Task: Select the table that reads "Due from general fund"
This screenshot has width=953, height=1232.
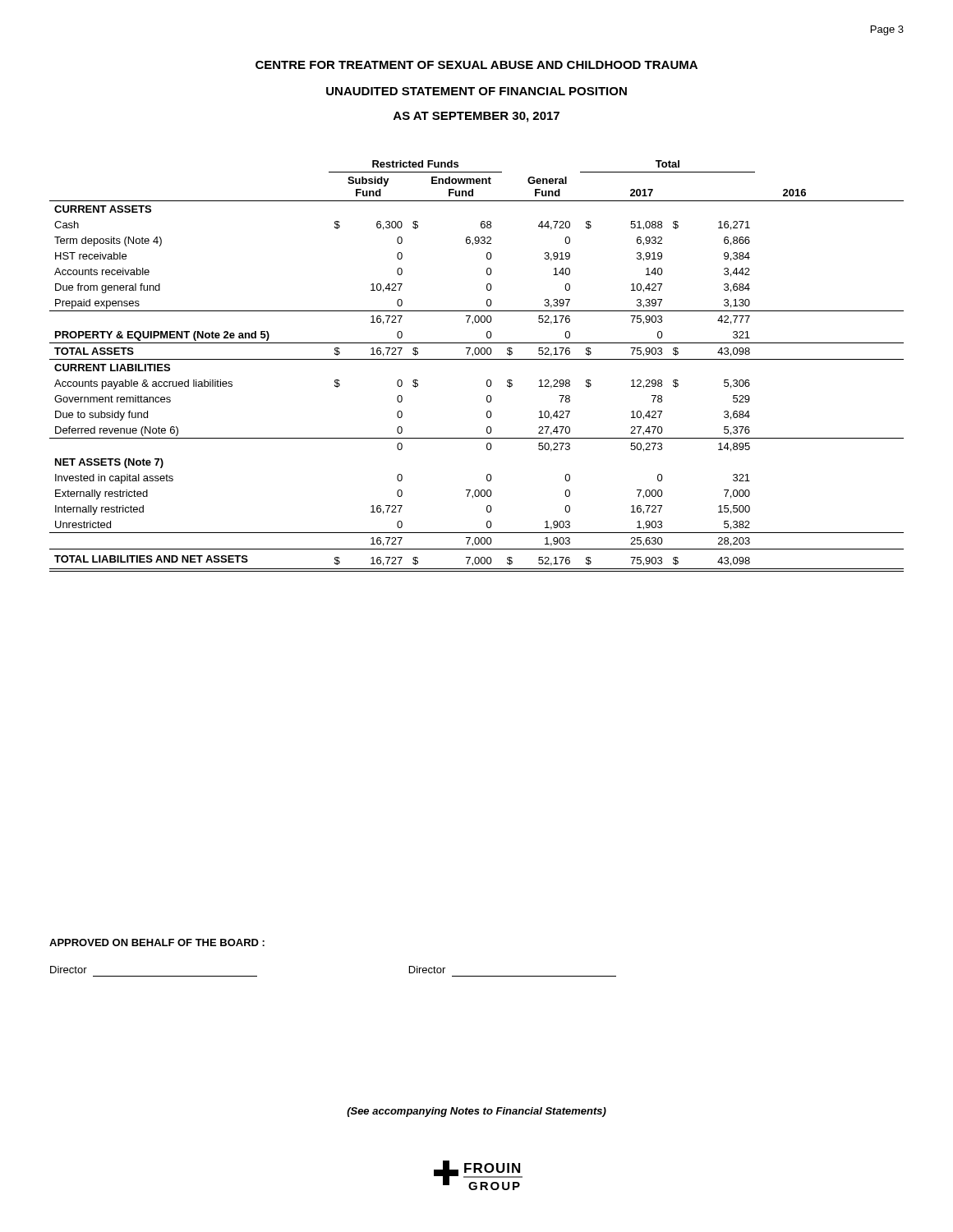Action: pos(476,364)
